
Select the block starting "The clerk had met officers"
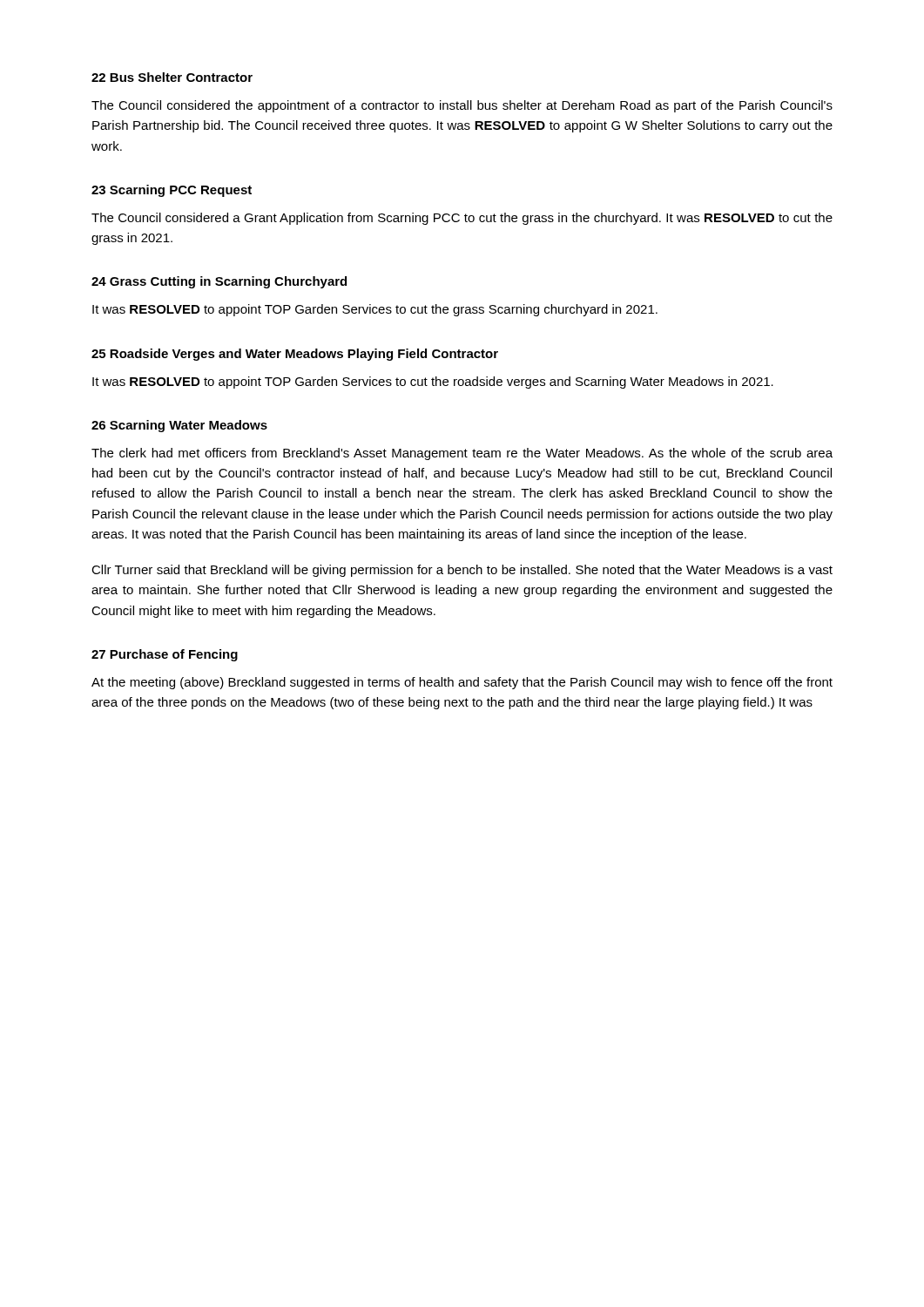pyautogui.click(x=462, y=493)
